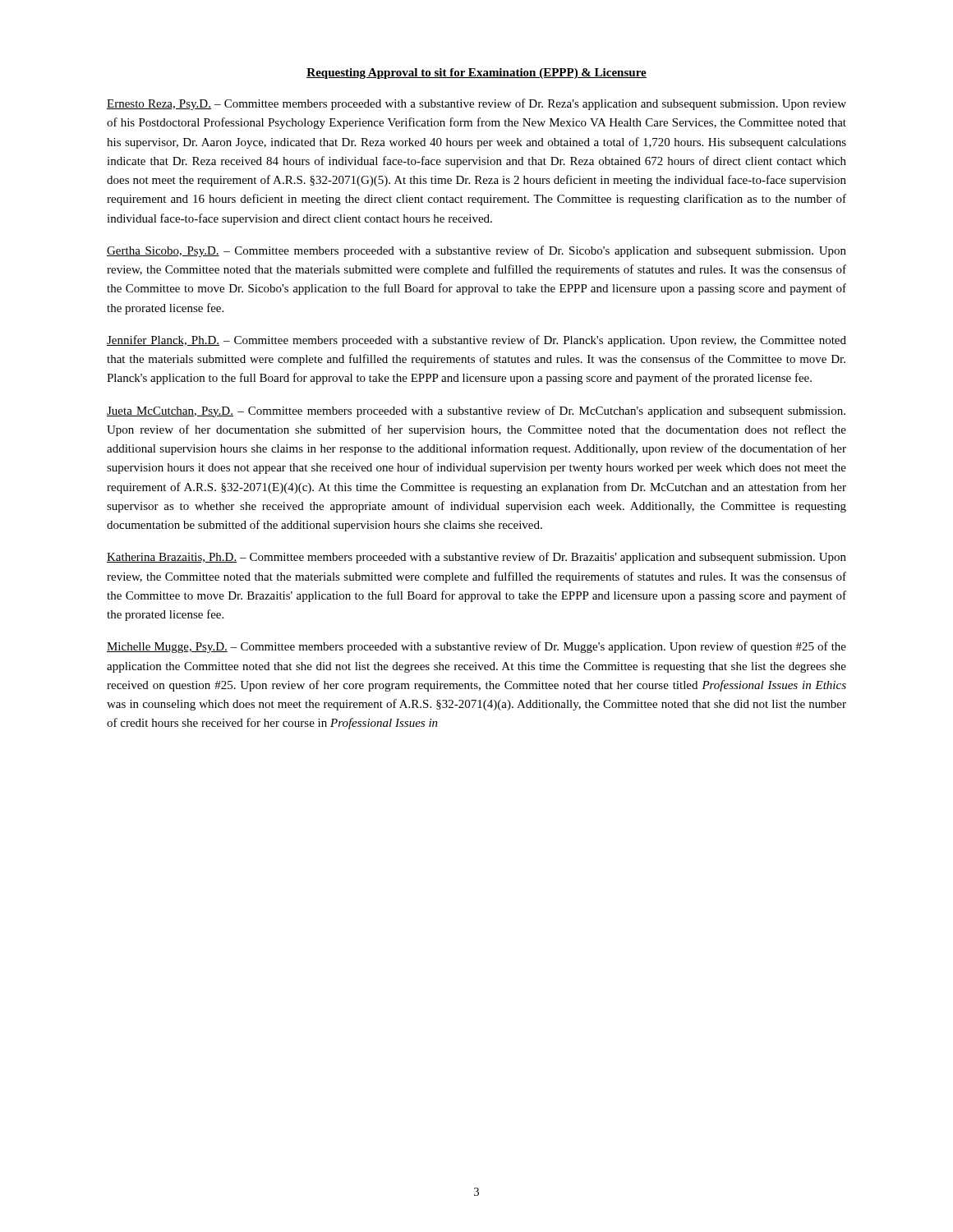The image size is (953, 1232).
Task: Click on the block starting "Jueta McCutchan, Psy.D."
Action: coord(476,468)
